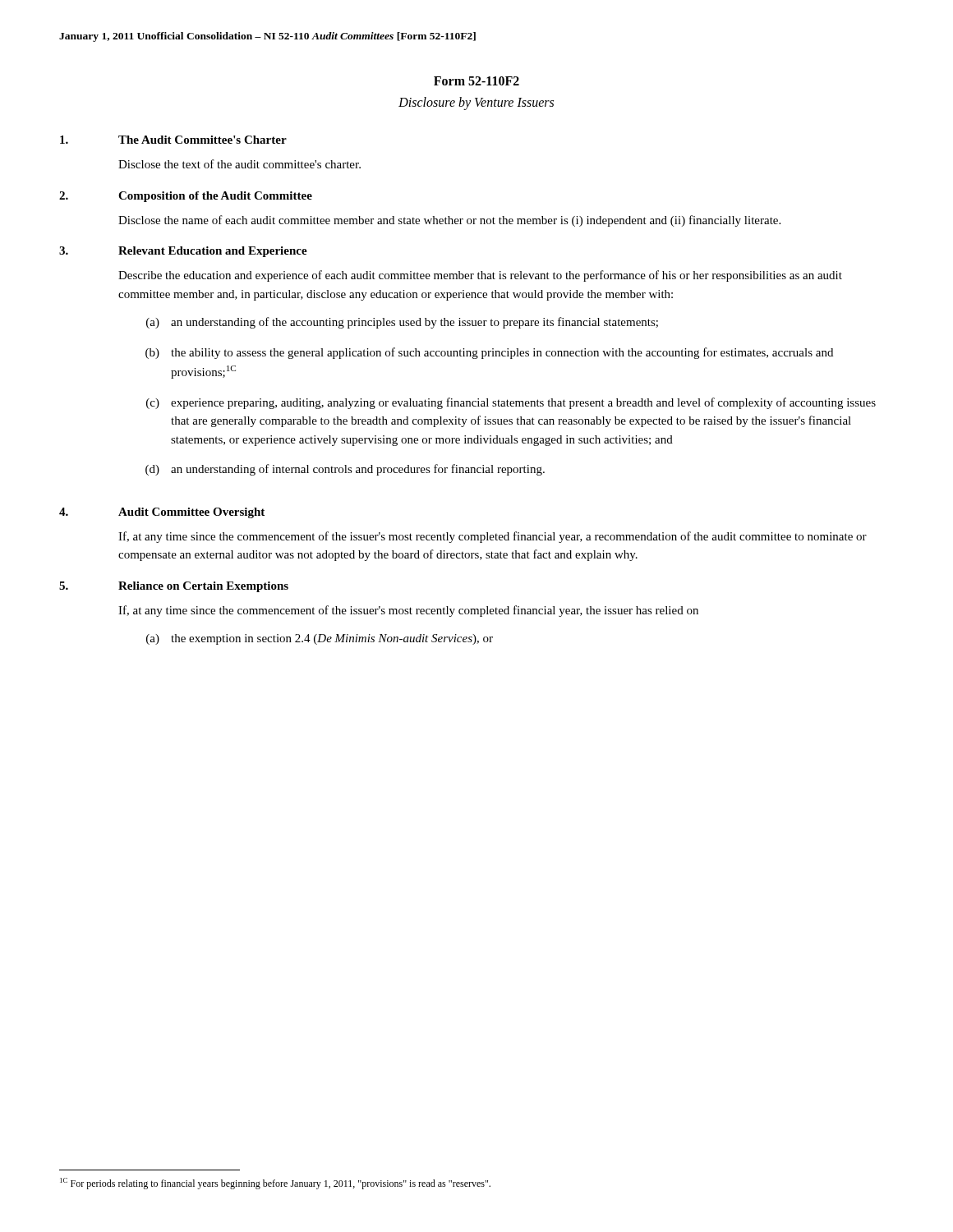Select the section header that says "Reliance on Certain Exemptions"
This screenshot has width=953, height=1232.
pyautogui.click(x=203, y=585)
